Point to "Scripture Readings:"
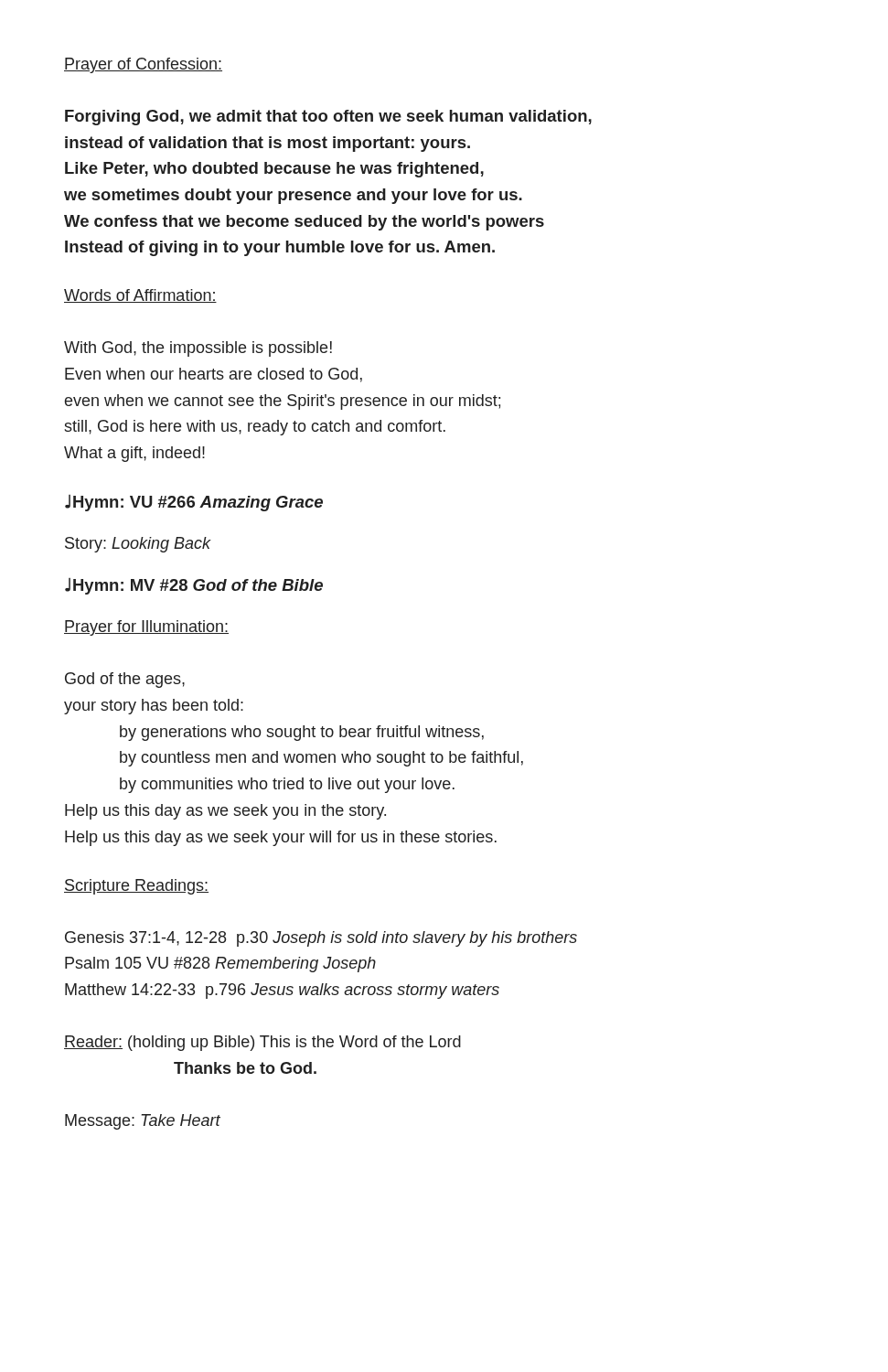The width and height of the screenshot is (888, 1372). coord(136,885)
